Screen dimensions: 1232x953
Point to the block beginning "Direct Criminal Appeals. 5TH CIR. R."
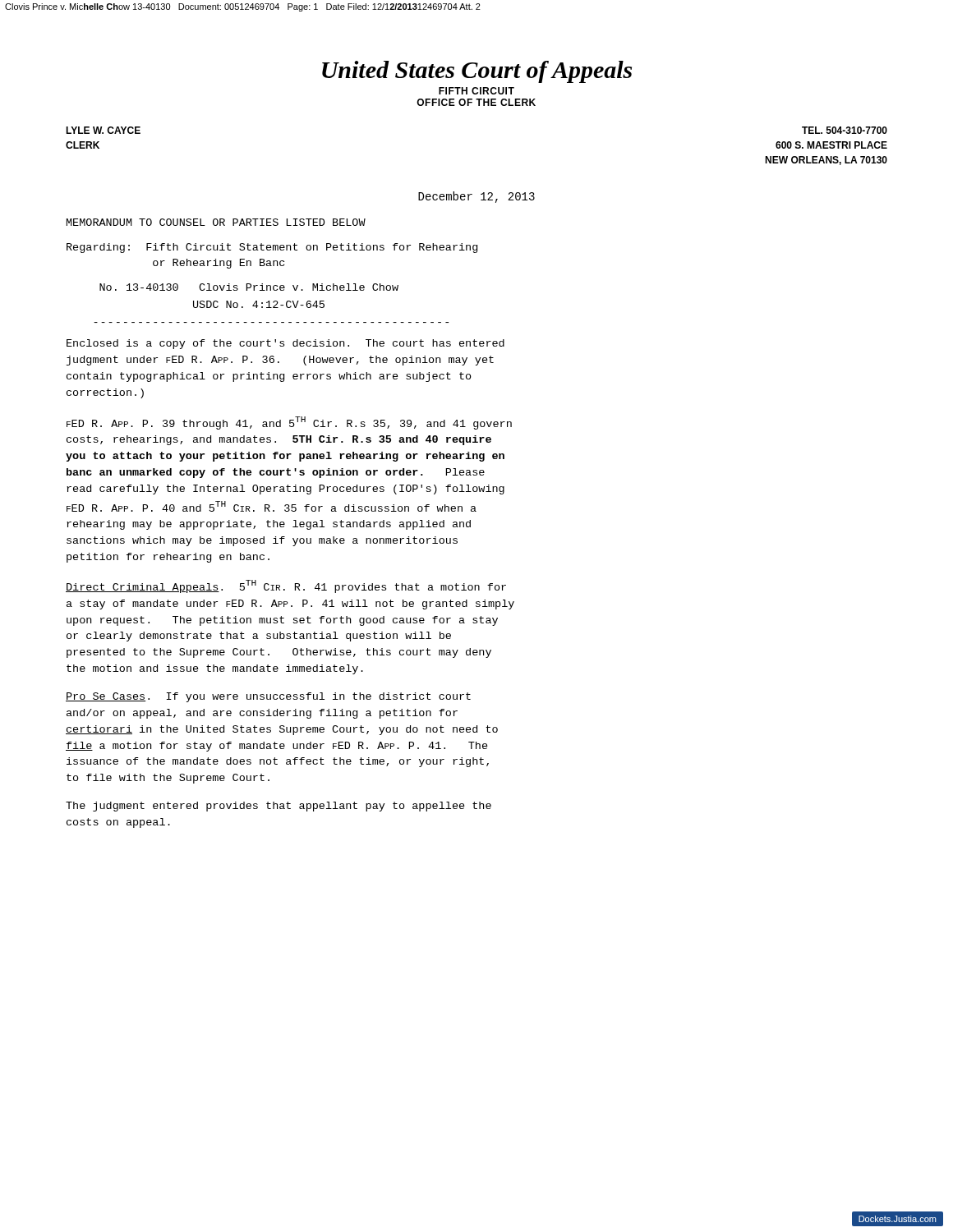[x=290, y=627]
